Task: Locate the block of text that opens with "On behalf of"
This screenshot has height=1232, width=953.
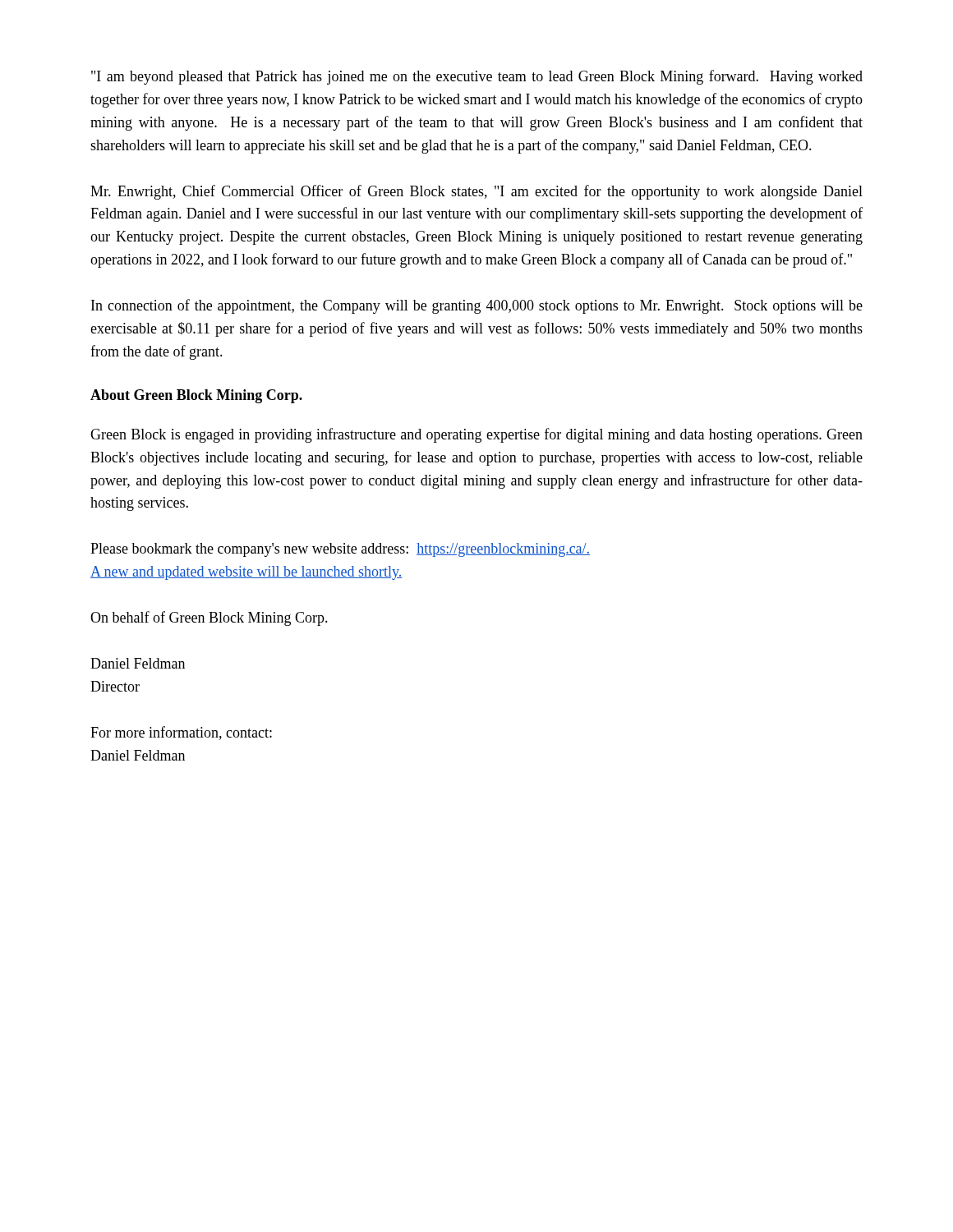Action: coord(209,618)
